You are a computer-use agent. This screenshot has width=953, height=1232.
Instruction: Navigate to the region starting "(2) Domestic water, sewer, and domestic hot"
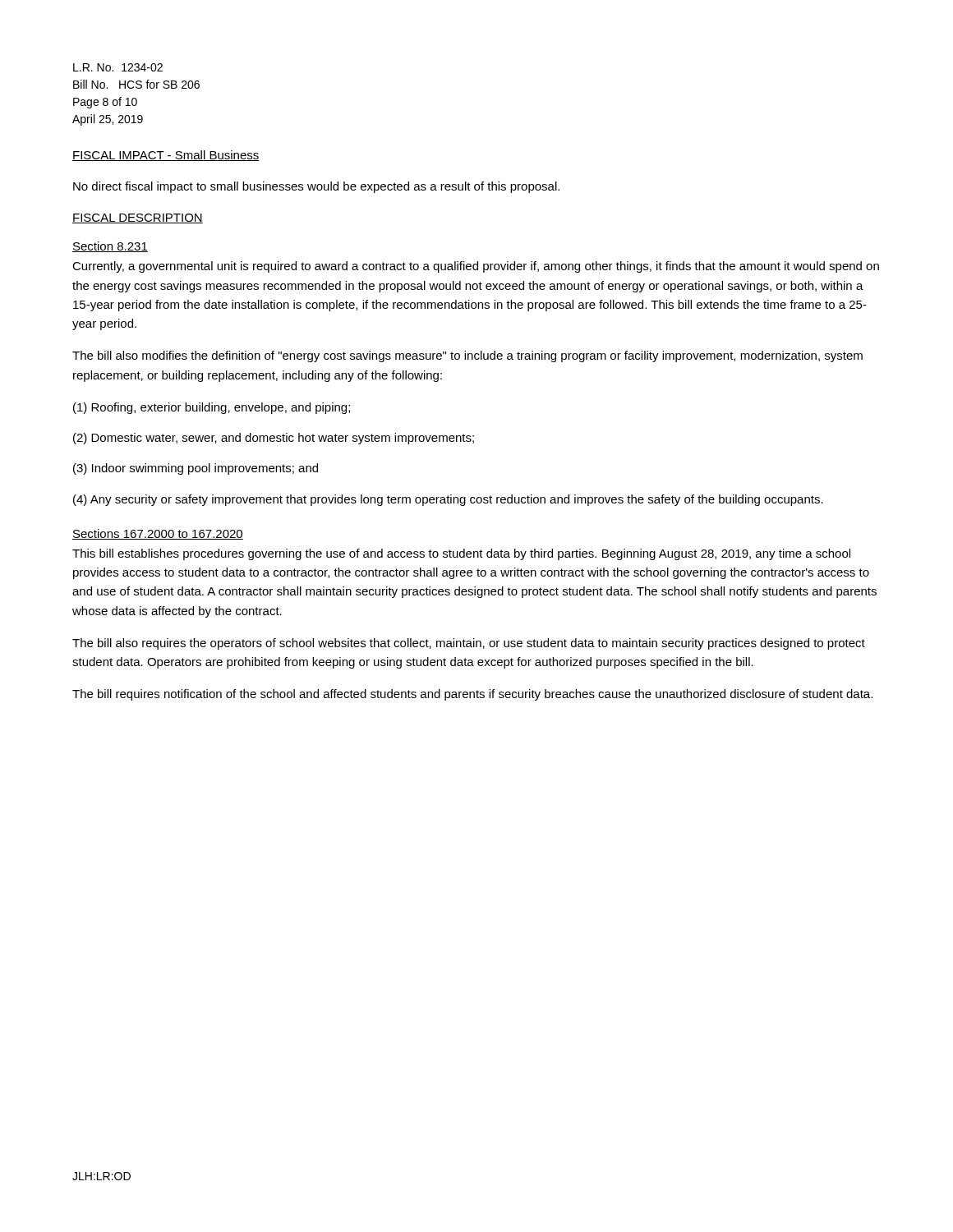pyautogui.click(x=274, y=437)
